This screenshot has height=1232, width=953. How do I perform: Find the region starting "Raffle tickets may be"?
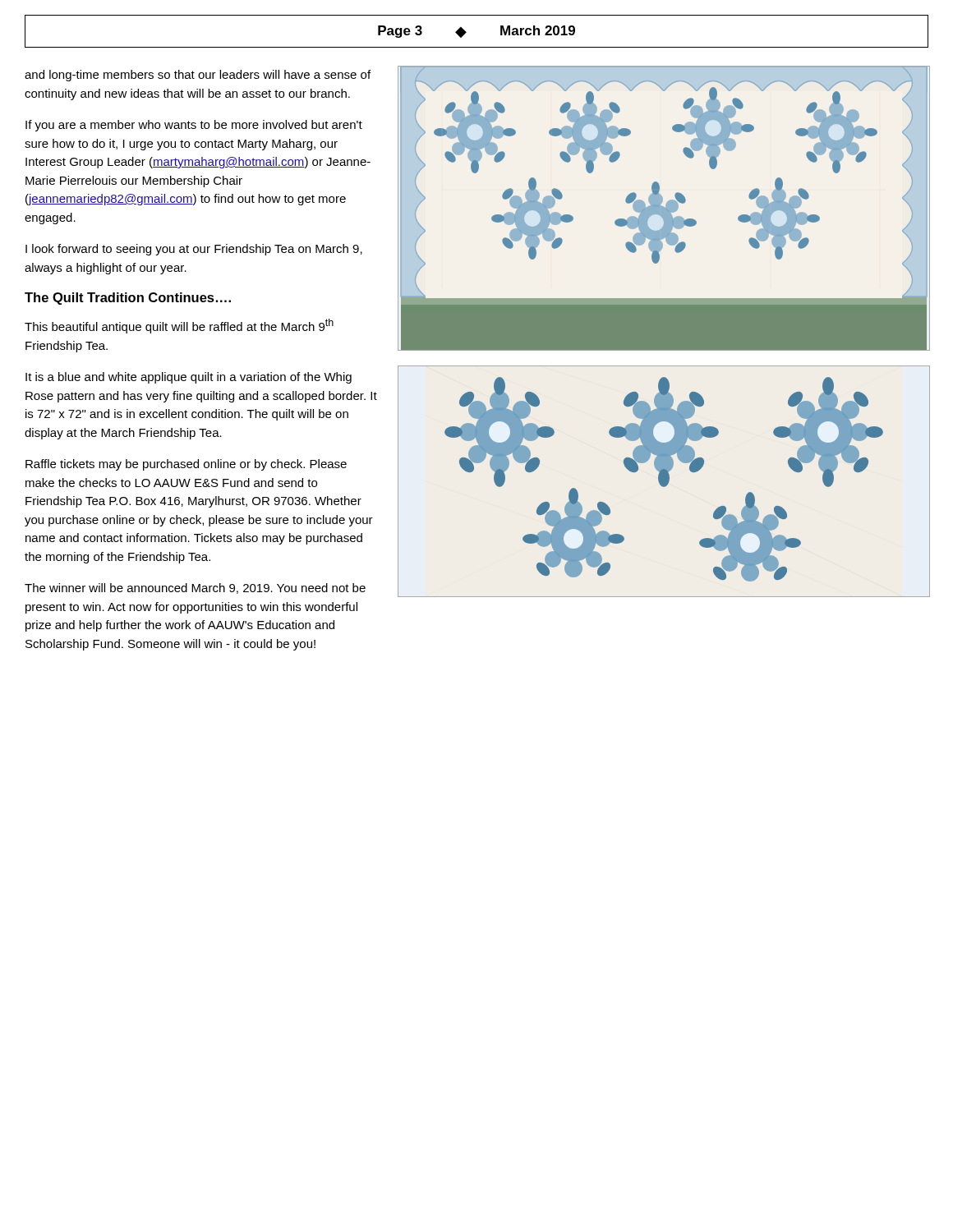pos(199,510)
